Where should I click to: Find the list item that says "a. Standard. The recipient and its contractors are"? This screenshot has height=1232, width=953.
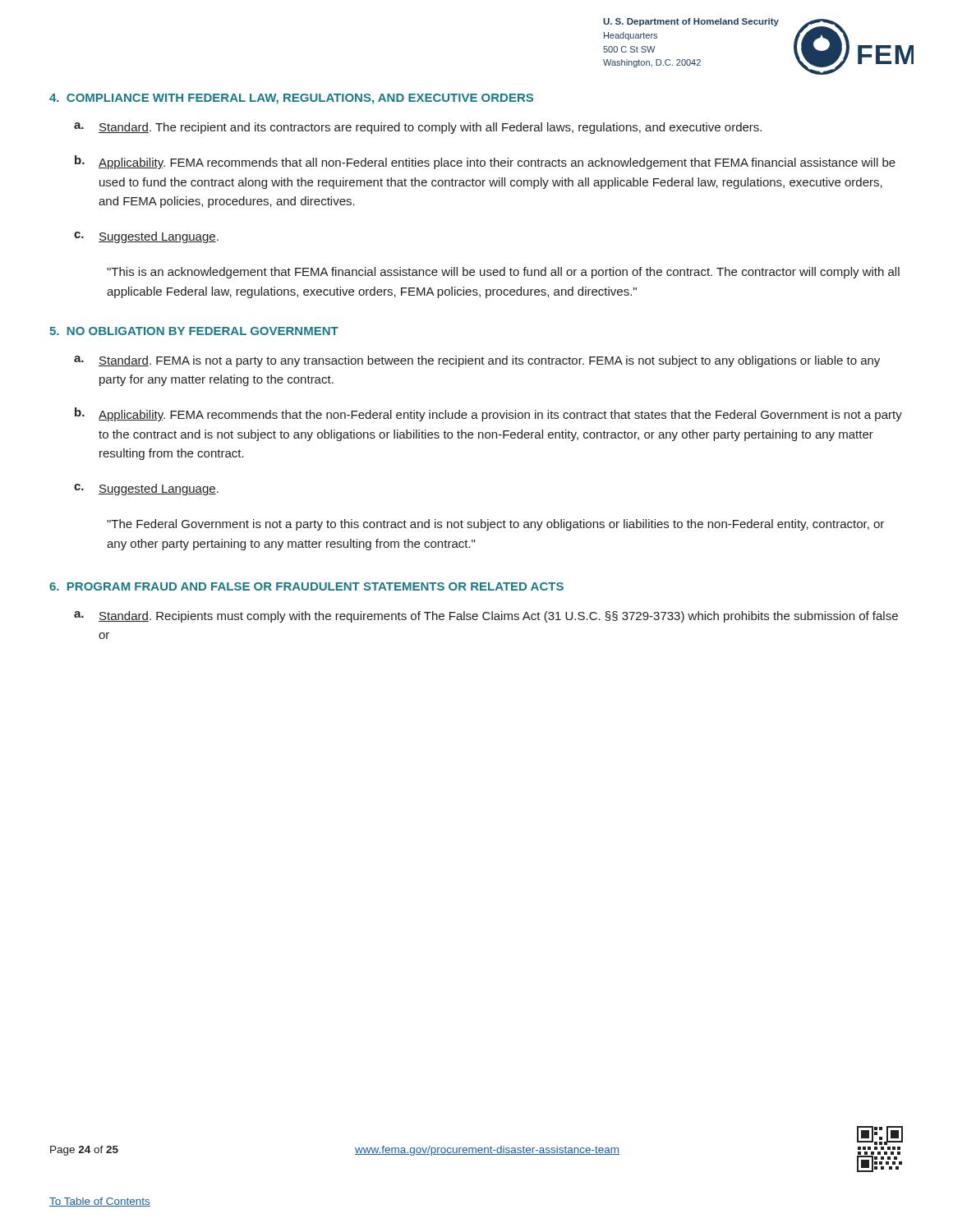[489, 127]
